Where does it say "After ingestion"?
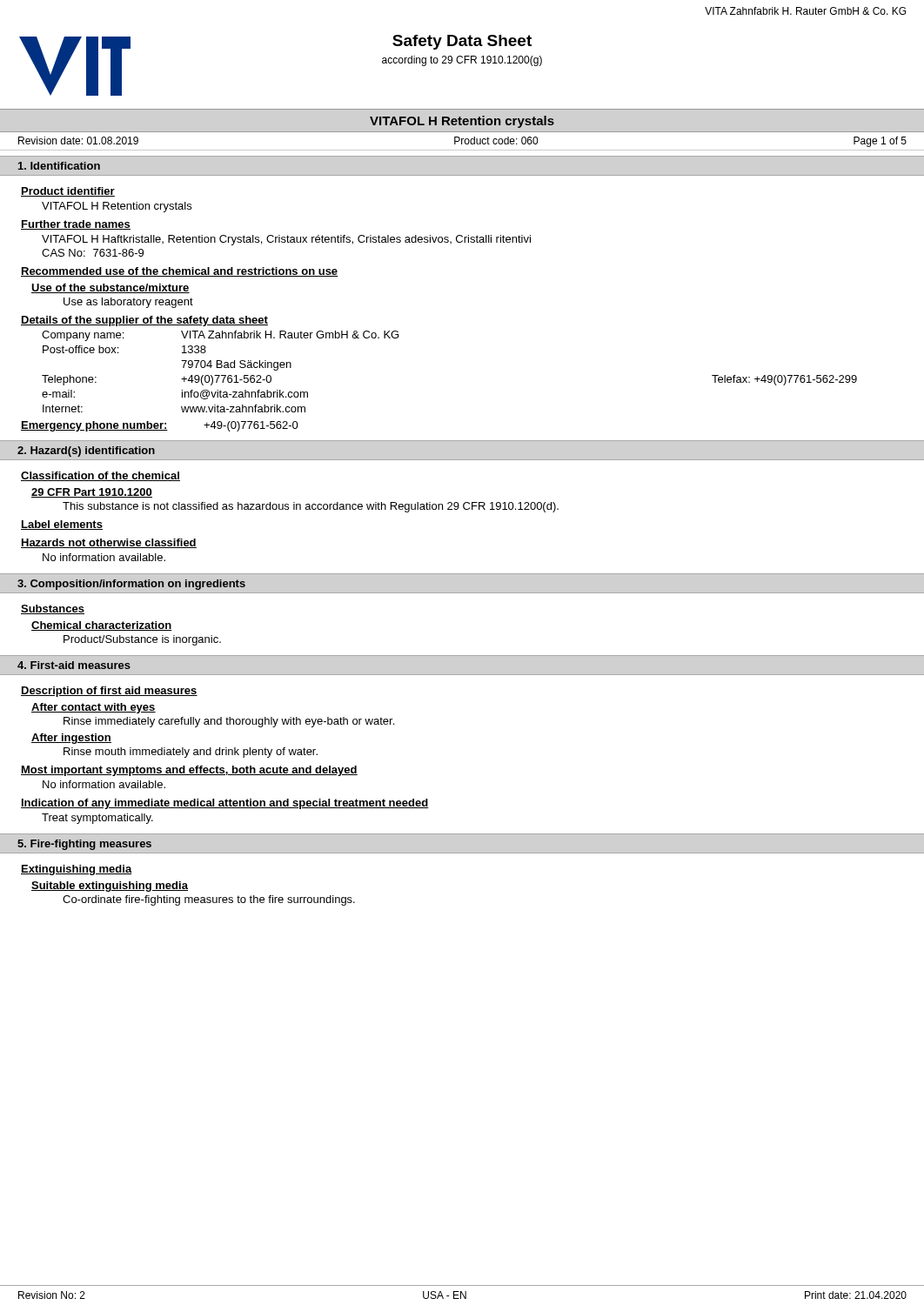Viewport: 924px width, 1305px height. tap(71, 737)
